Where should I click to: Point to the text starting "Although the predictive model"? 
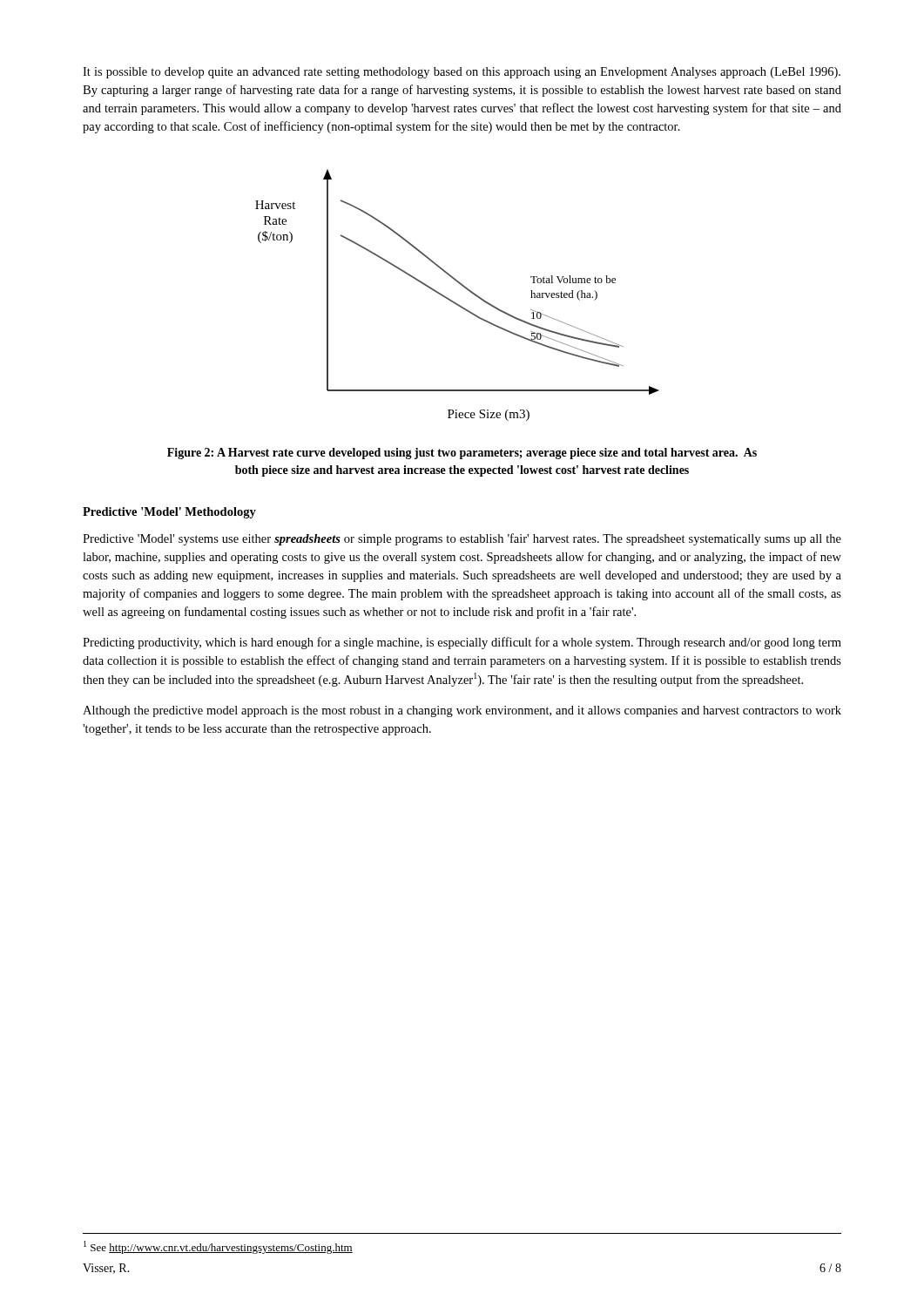462,719
